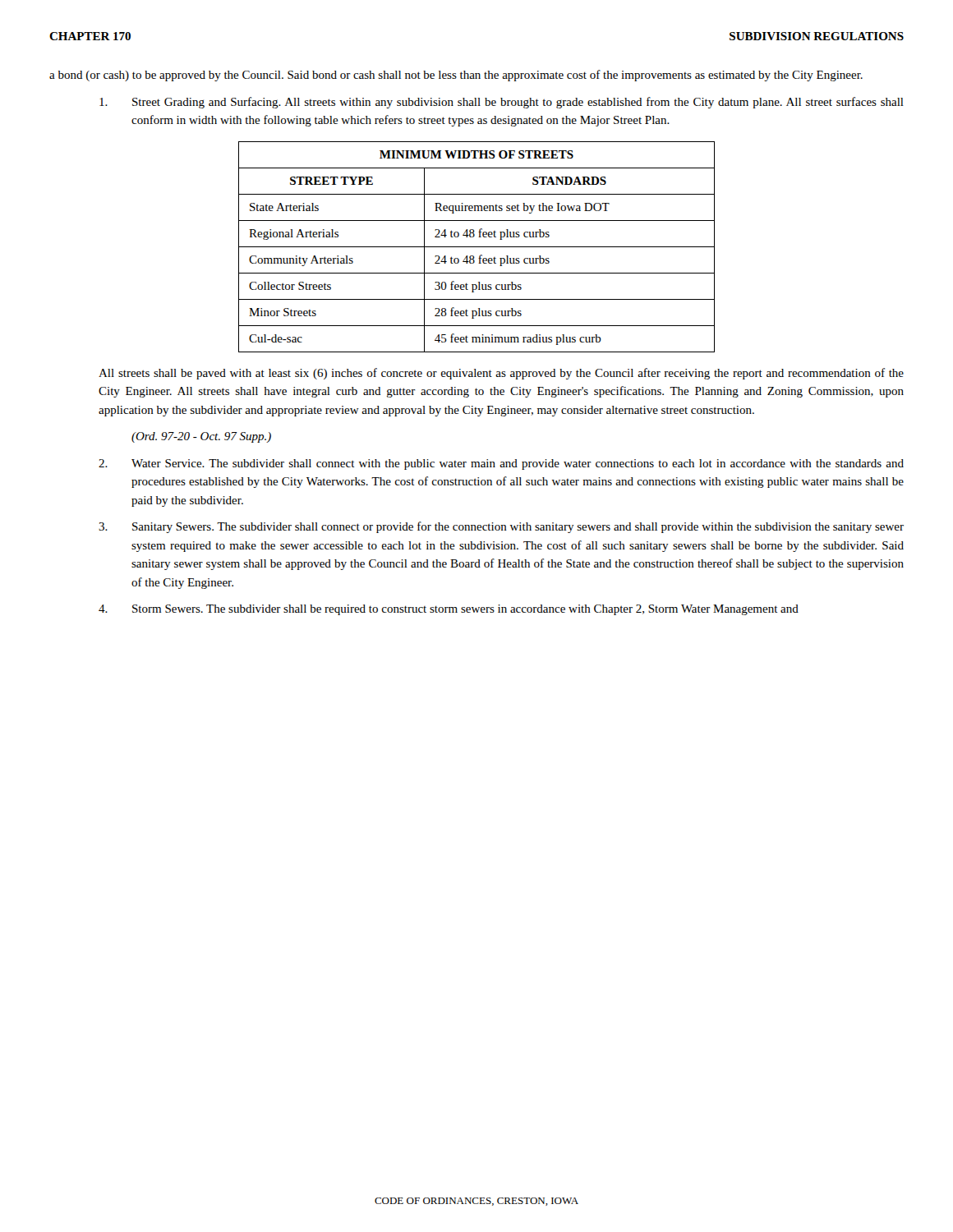
Task: Locate the table
Action: click(476, 246)
